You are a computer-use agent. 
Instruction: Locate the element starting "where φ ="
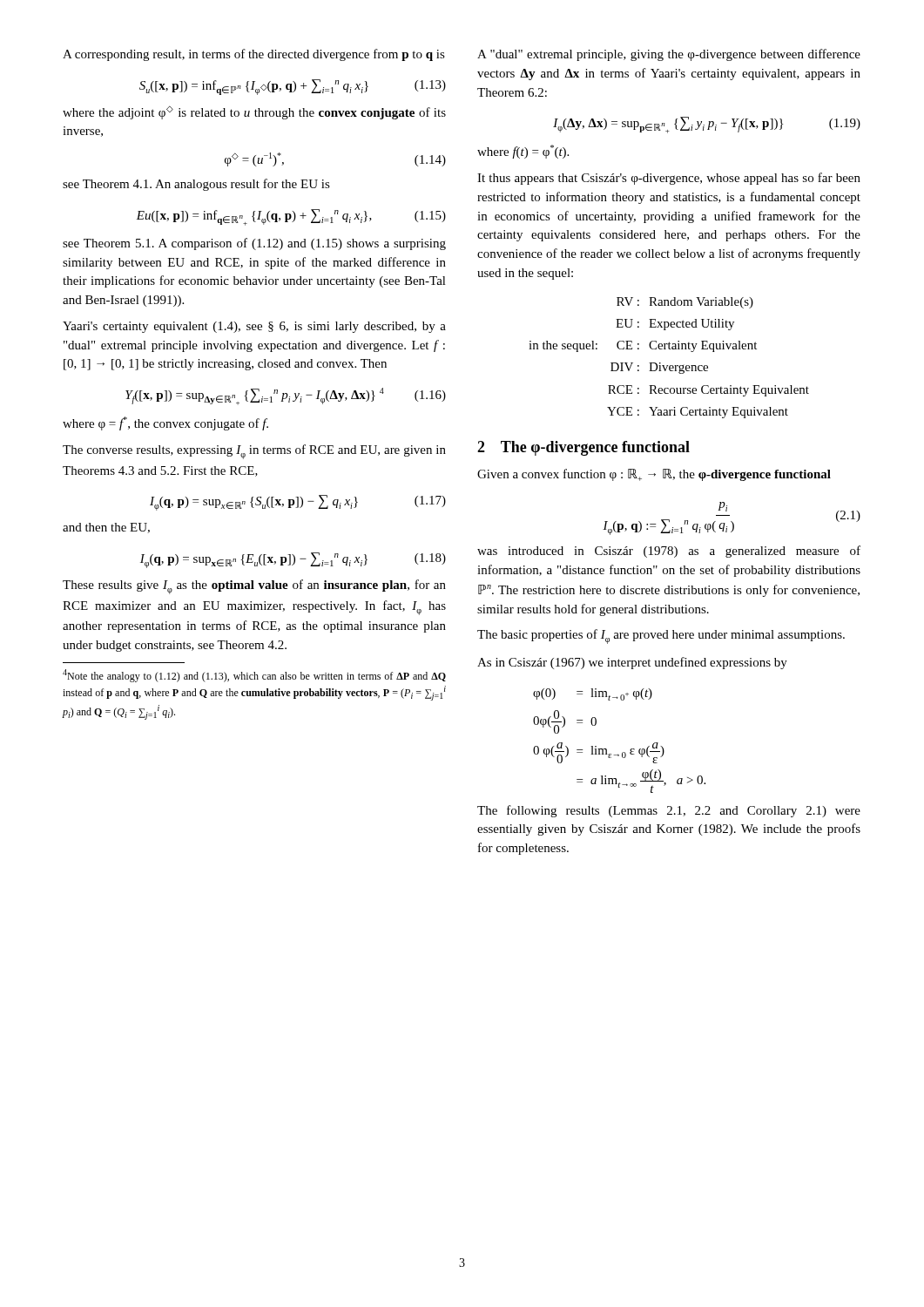pyautogui.click(x=254, y=447)
